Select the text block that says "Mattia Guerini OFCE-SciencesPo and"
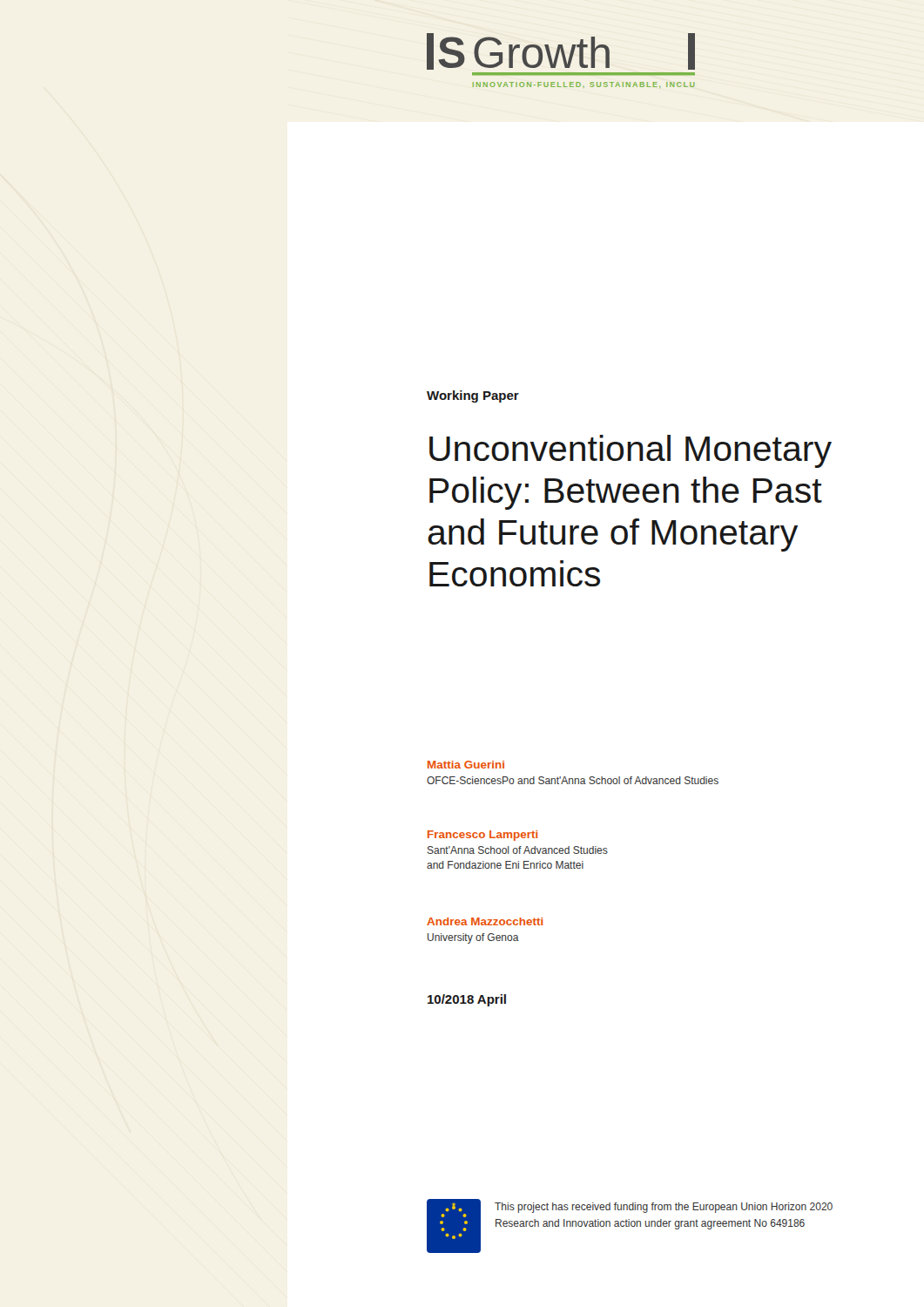The height and width of the screenshot is (1307, 924). coord(618,773)
